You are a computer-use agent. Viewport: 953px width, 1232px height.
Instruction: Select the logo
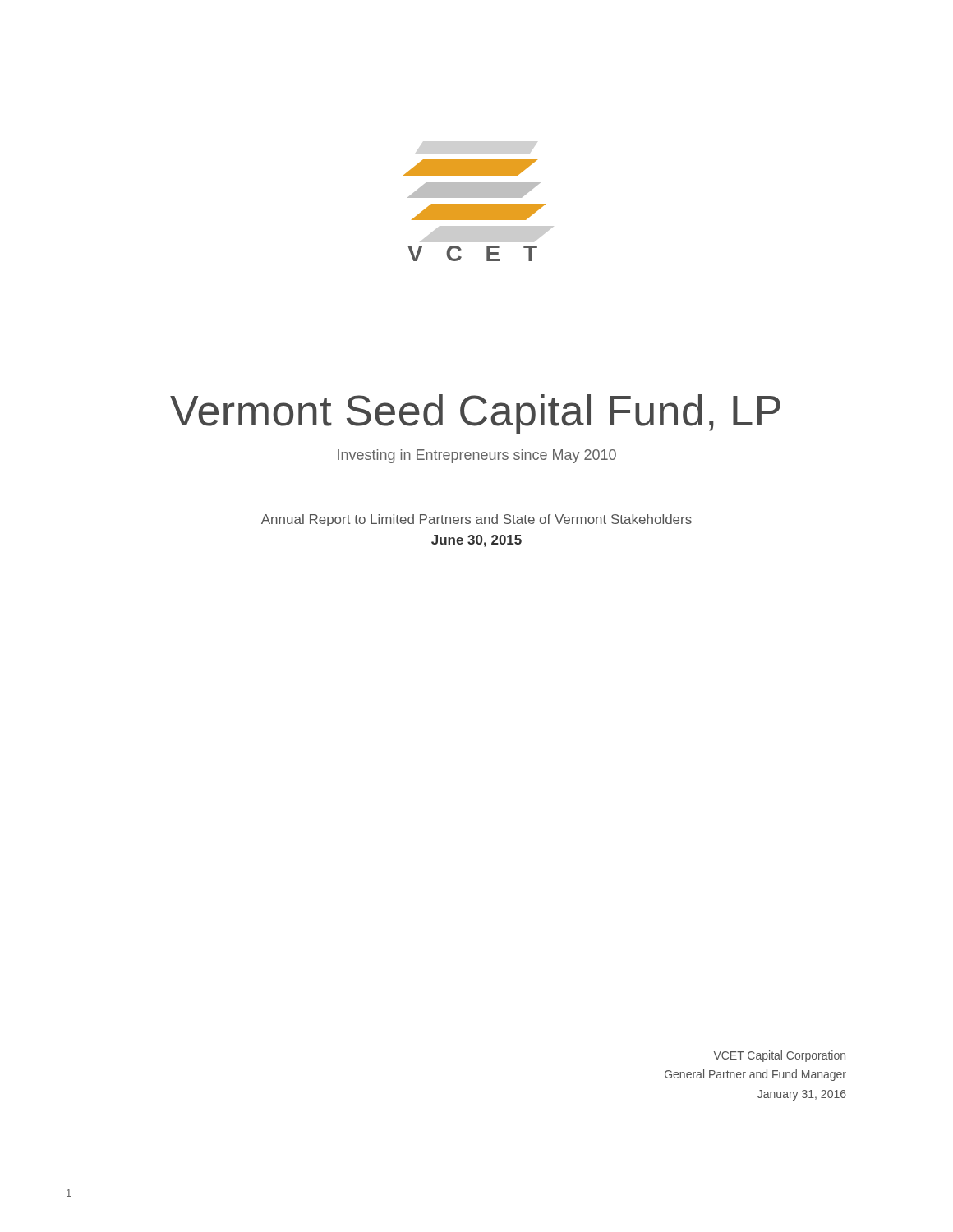click(476, 191)
